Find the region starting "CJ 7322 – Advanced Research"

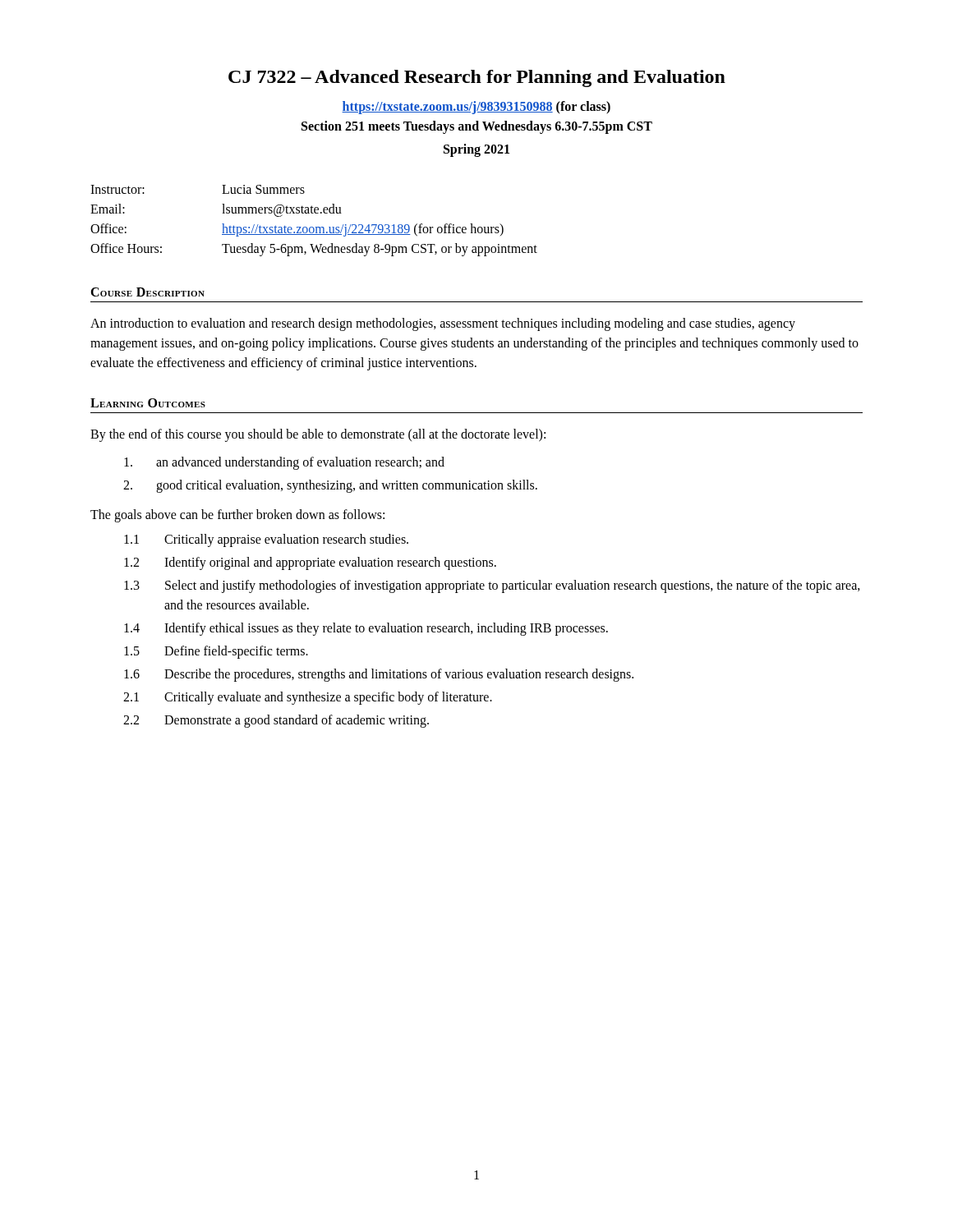pos(476,111)
